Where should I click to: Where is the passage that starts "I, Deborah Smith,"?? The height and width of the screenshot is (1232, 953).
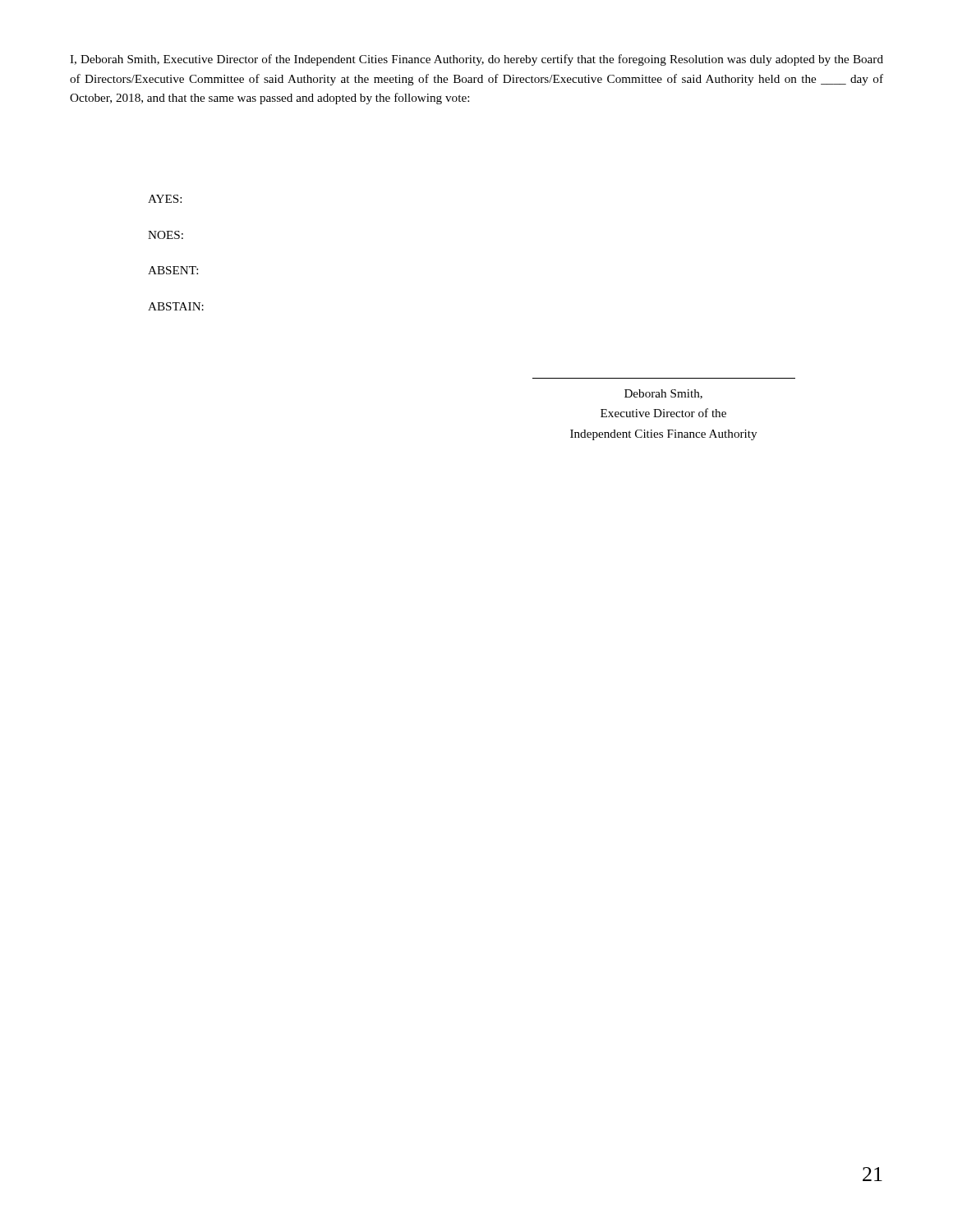tap(476, 78)
